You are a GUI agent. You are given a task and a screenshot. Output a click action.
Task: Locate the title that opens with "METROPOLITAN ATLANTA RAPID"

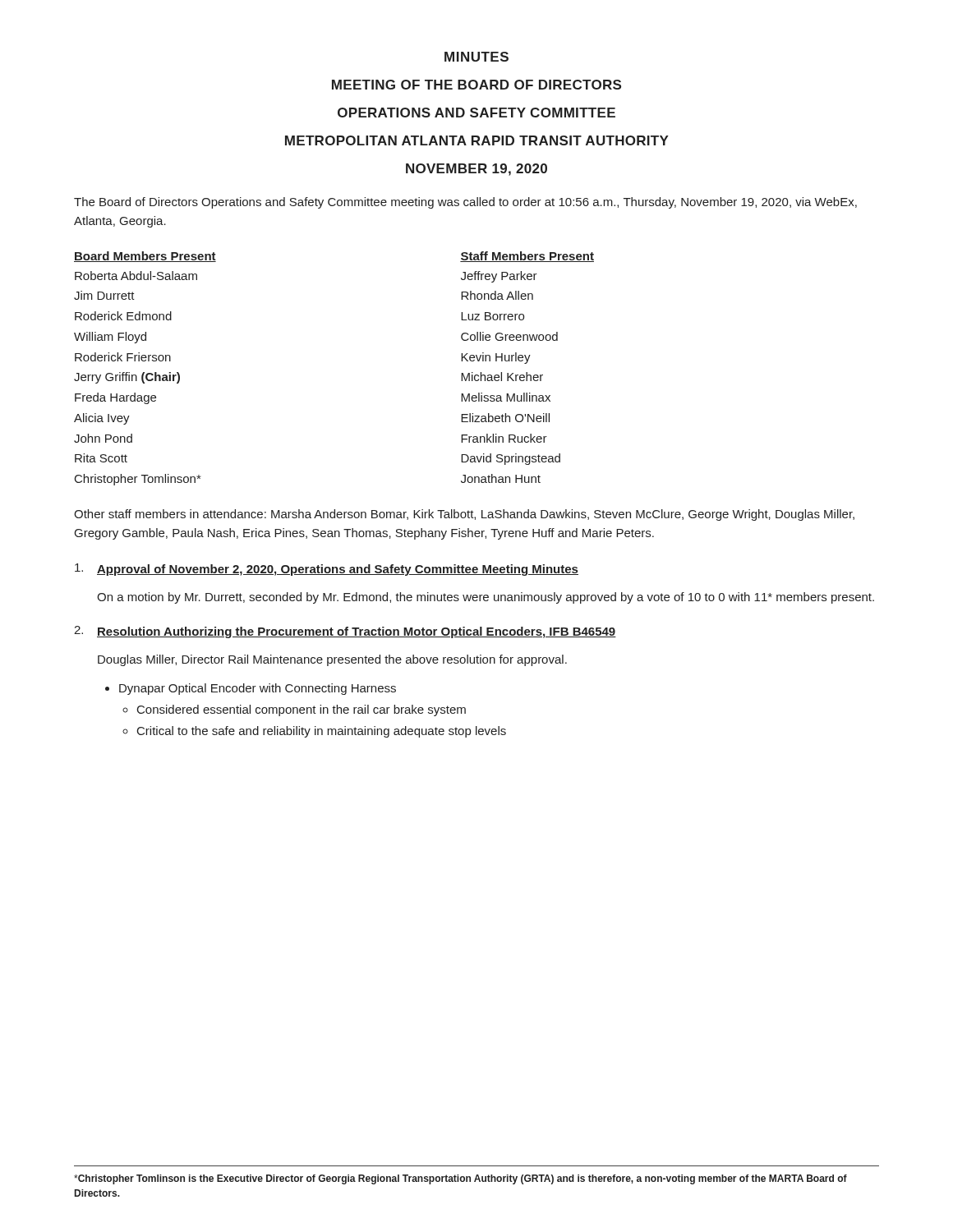(476, 141)
